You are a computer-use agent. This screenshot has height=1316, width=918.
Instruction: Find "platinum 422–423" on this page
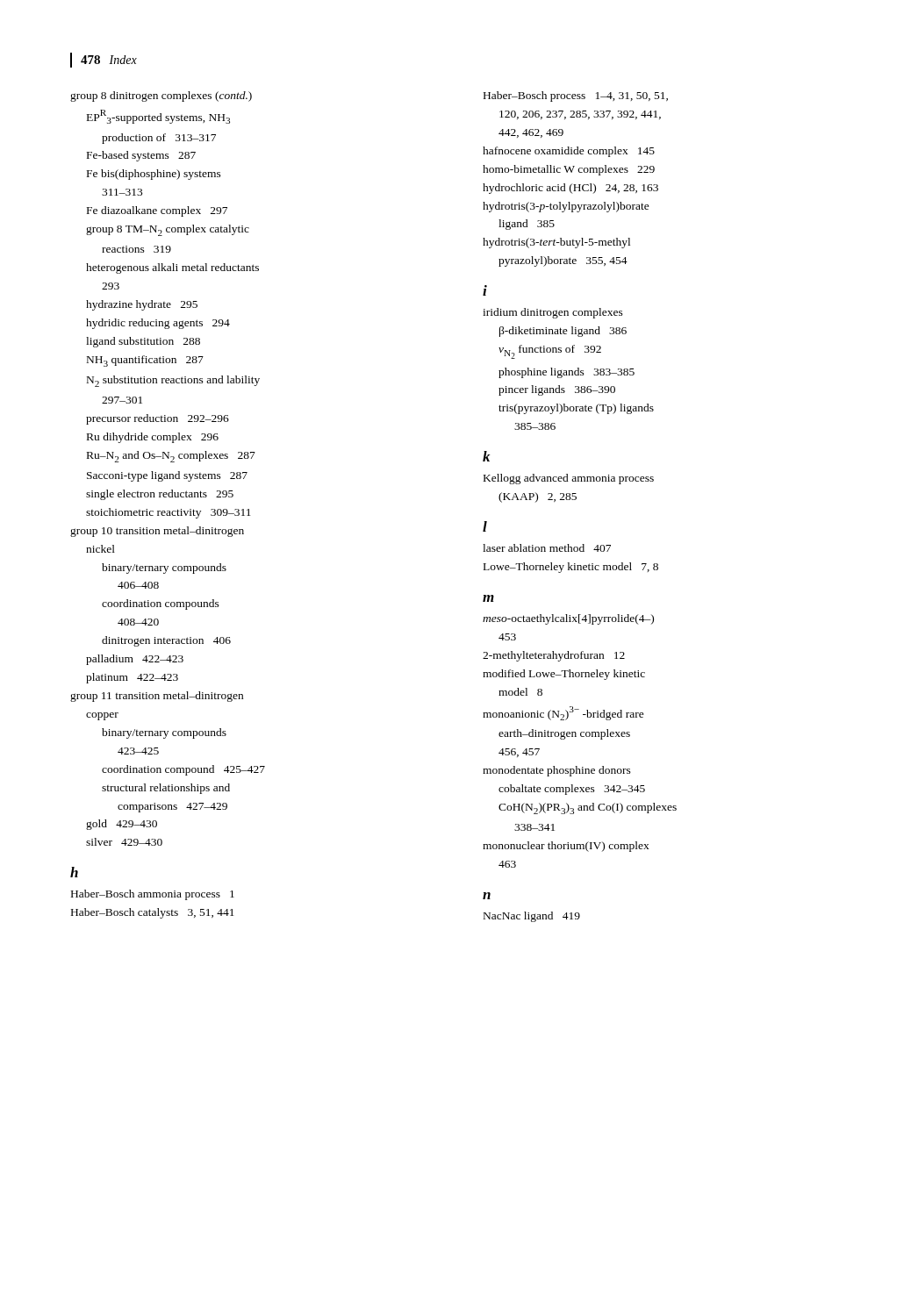tap(132, 677)
